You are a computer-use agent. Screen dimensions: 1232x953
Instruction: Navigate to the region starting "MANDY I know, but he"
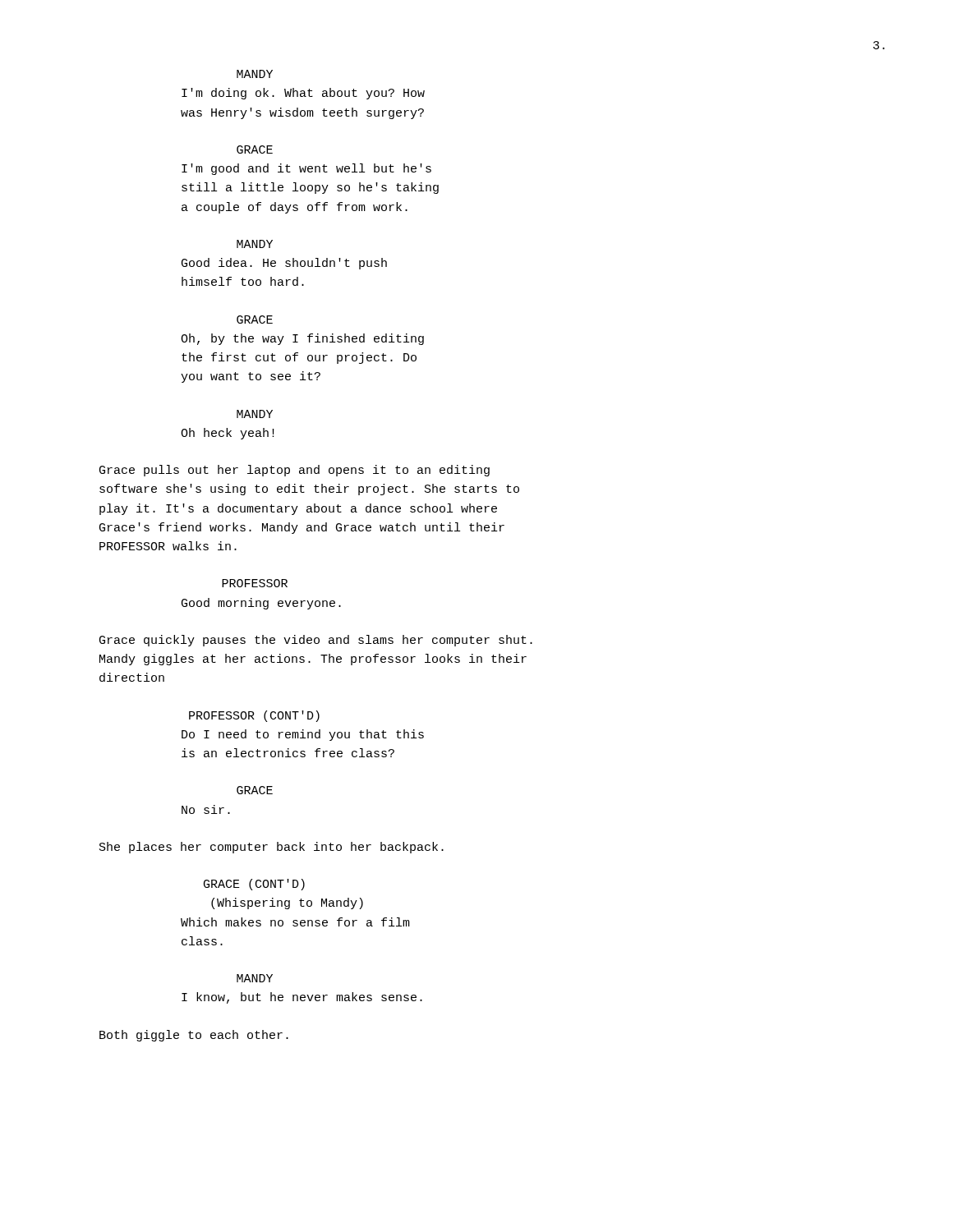329,989
